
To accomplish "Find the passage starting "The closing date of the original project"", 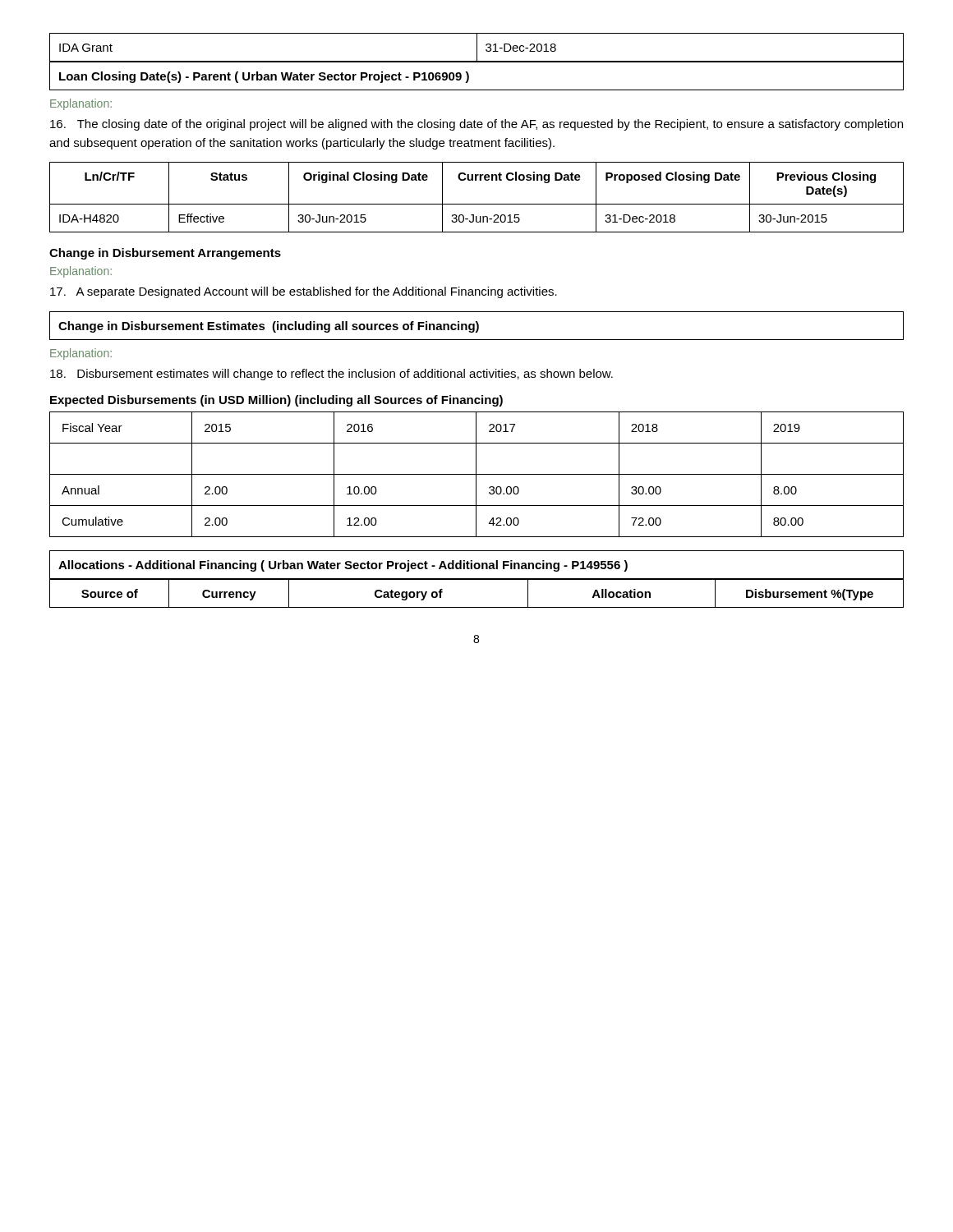I will click(476, 133).
